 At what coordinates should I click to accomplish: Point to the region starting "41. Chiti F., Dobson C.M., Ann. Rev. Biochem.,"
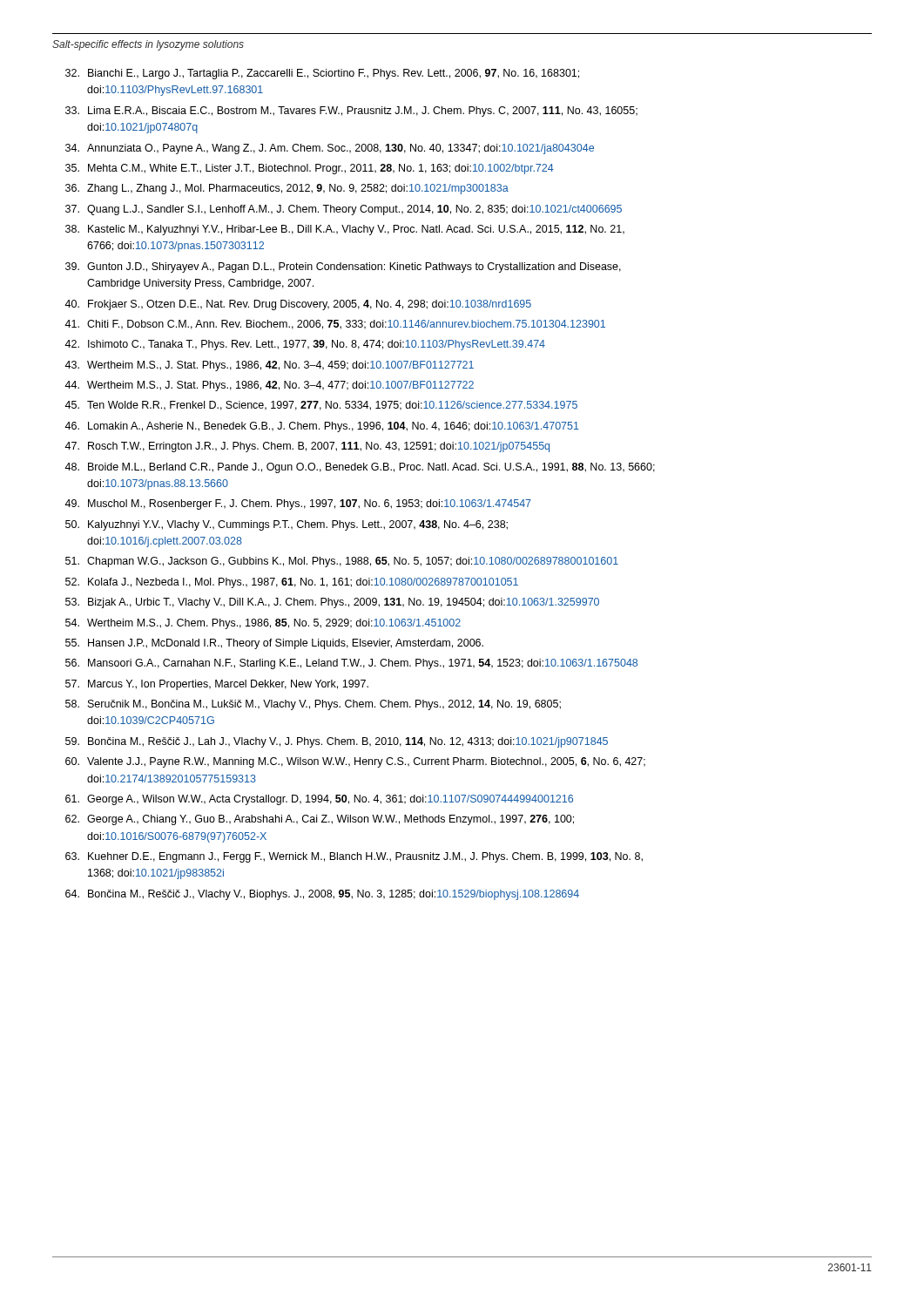462,325
